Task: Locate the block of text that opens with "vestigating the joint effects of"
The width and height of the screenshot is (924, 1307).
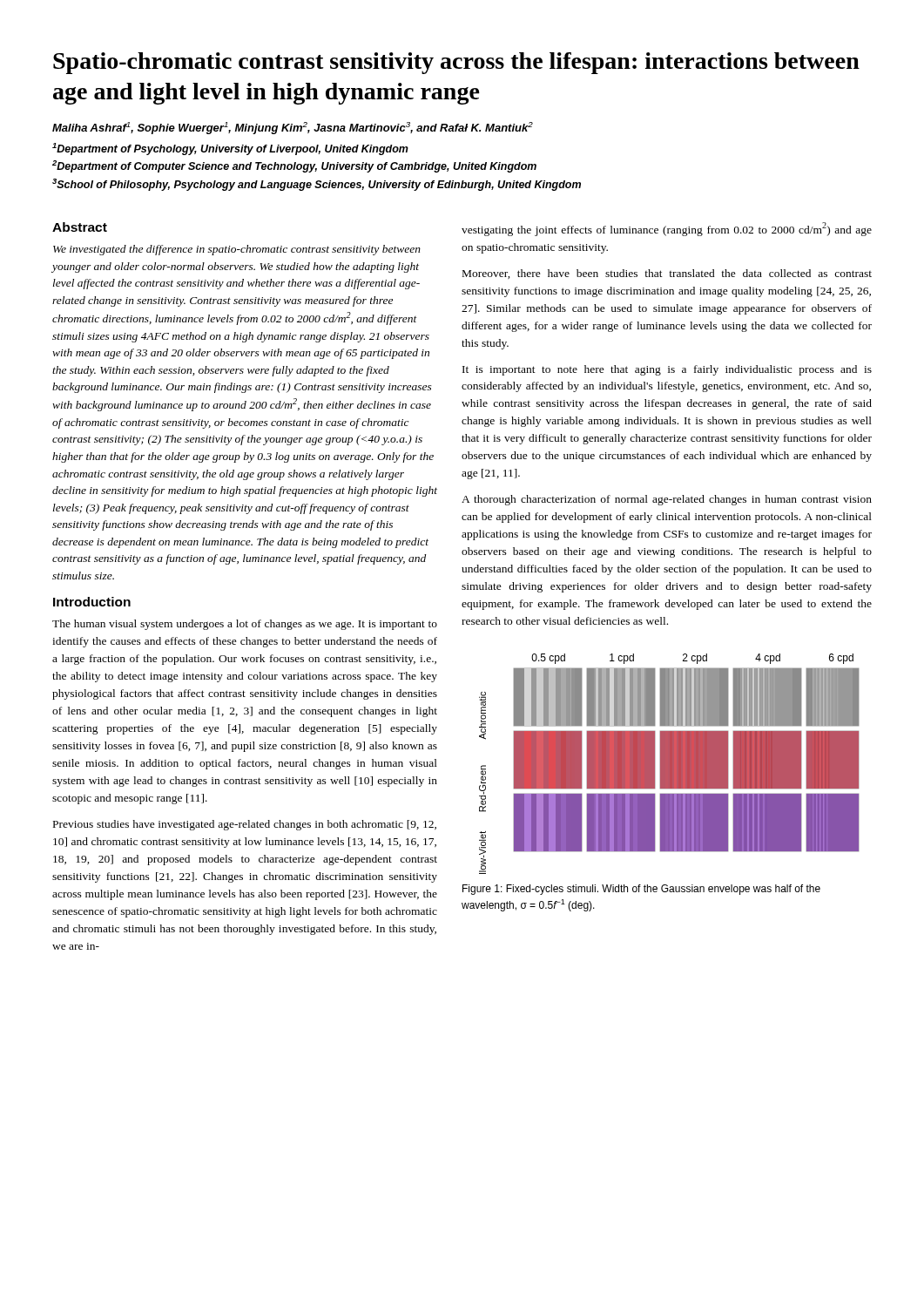Action: coord(667,425)
